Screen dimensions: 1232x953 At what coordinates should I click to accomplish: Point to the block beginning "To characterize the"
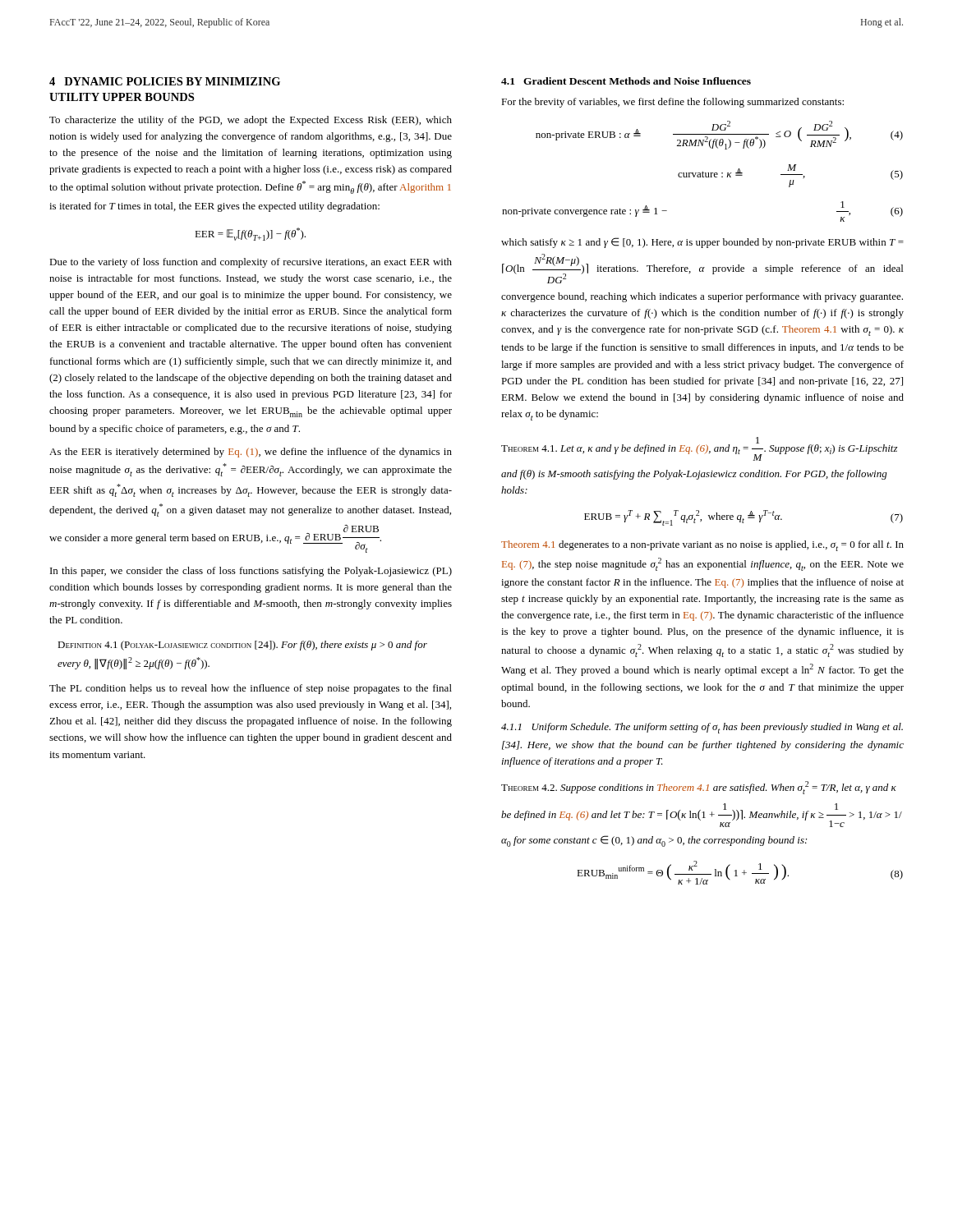251,162
